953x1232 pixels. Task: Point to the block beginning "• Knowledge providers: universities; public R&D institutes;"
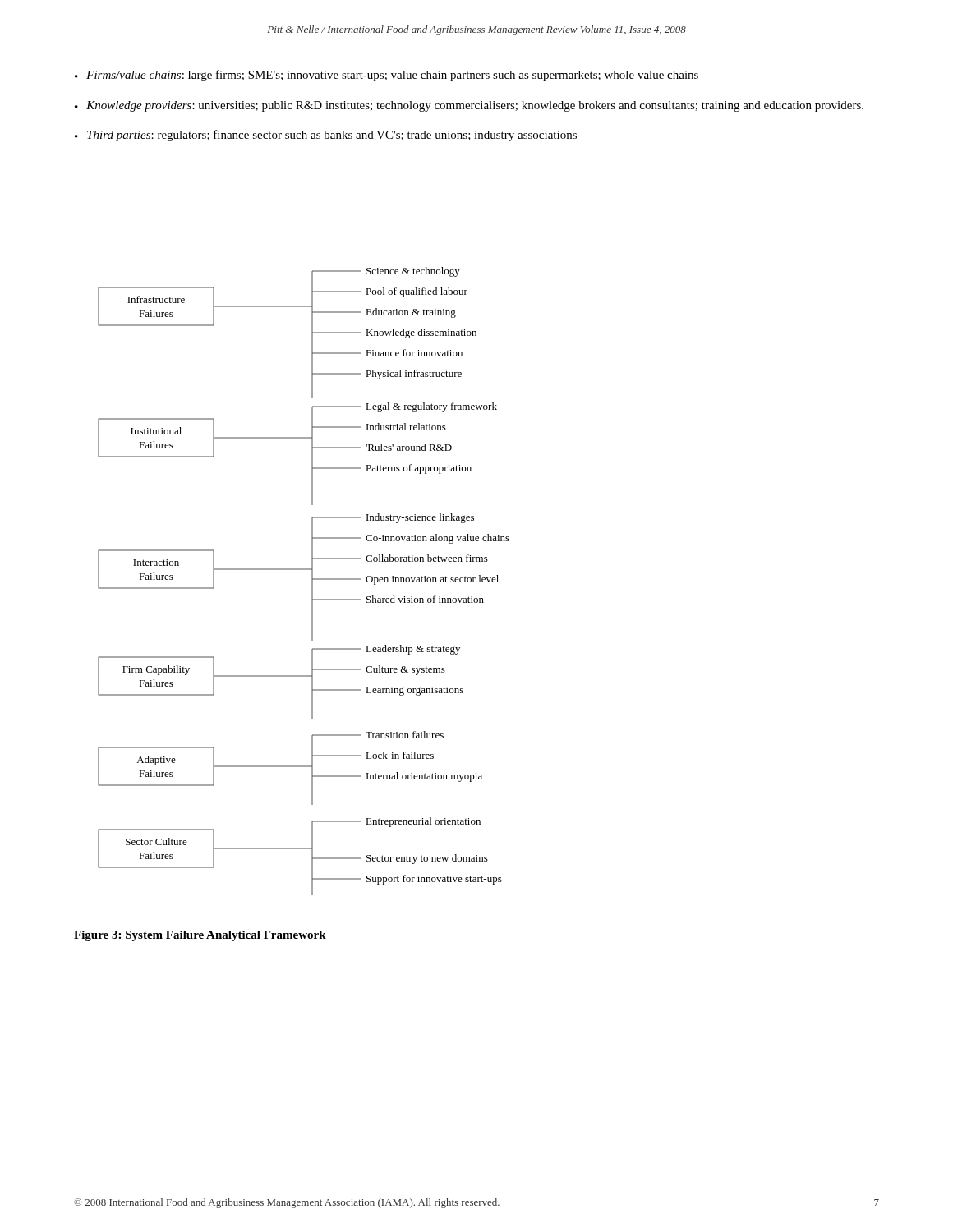(x=469, y=106)
